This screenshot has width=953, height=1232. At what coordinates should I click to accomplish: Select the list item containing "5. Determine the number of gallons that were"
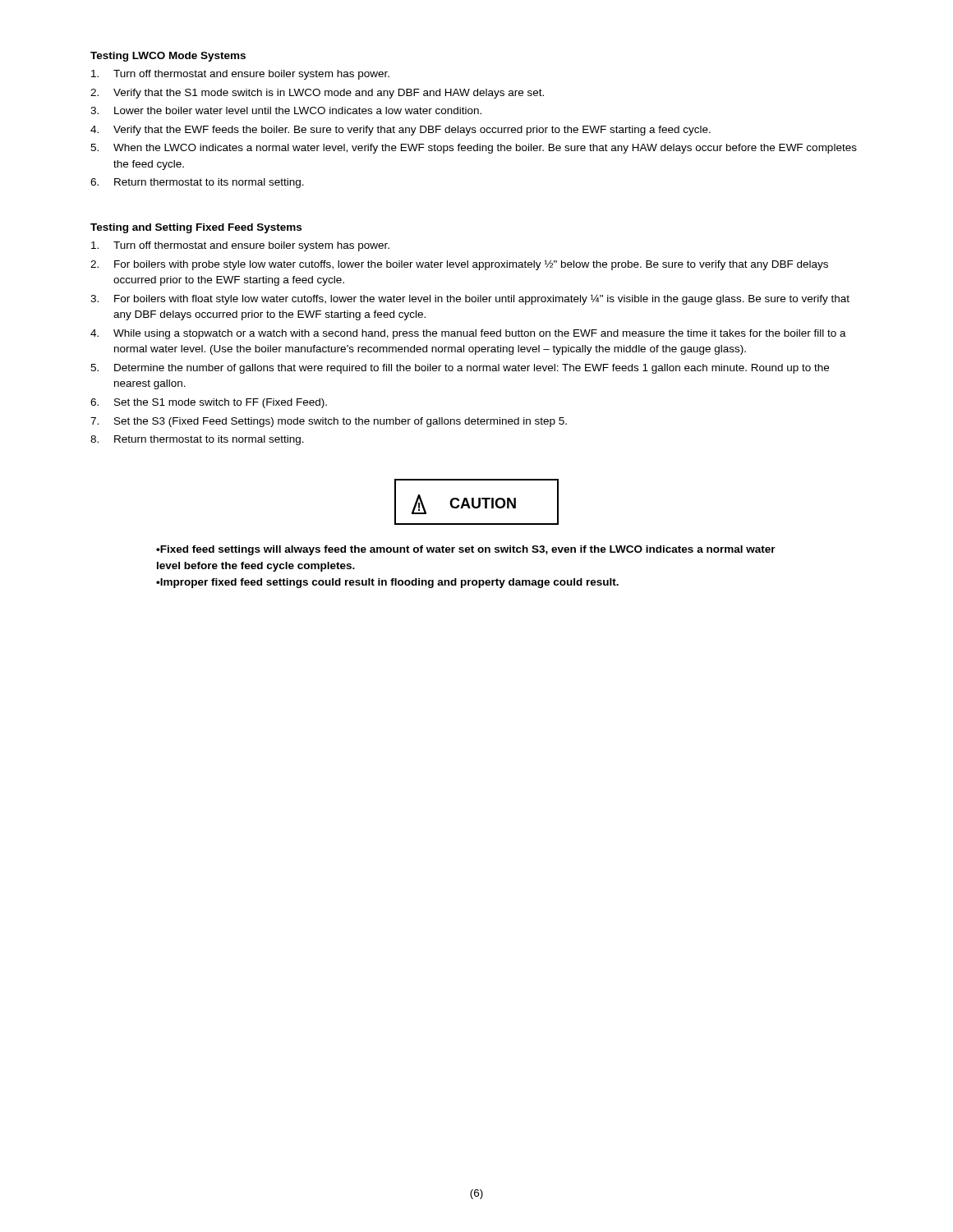(x=476, y=376)
